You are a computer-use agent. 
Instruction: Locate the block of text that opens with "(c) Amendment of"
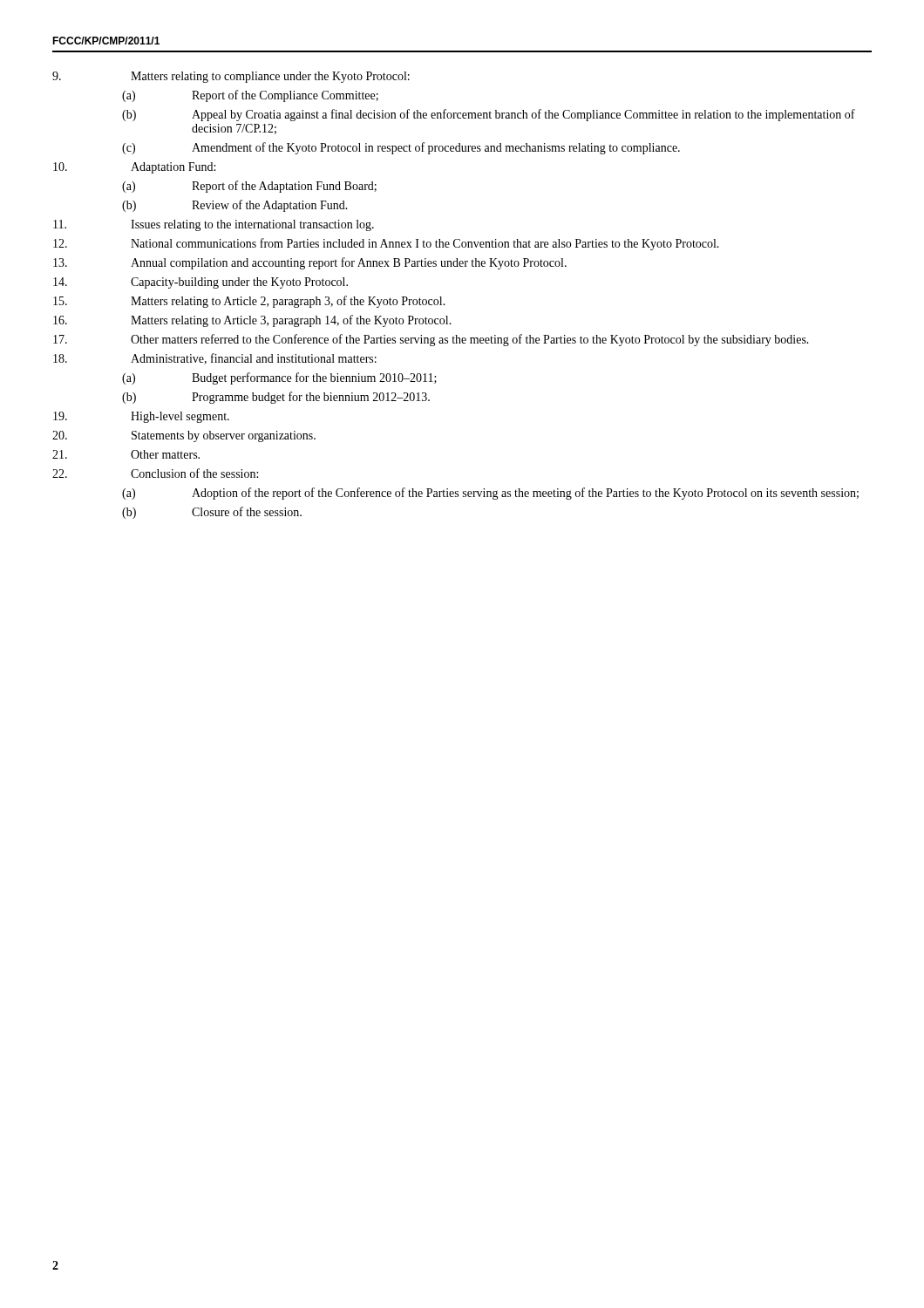(462, 148)
